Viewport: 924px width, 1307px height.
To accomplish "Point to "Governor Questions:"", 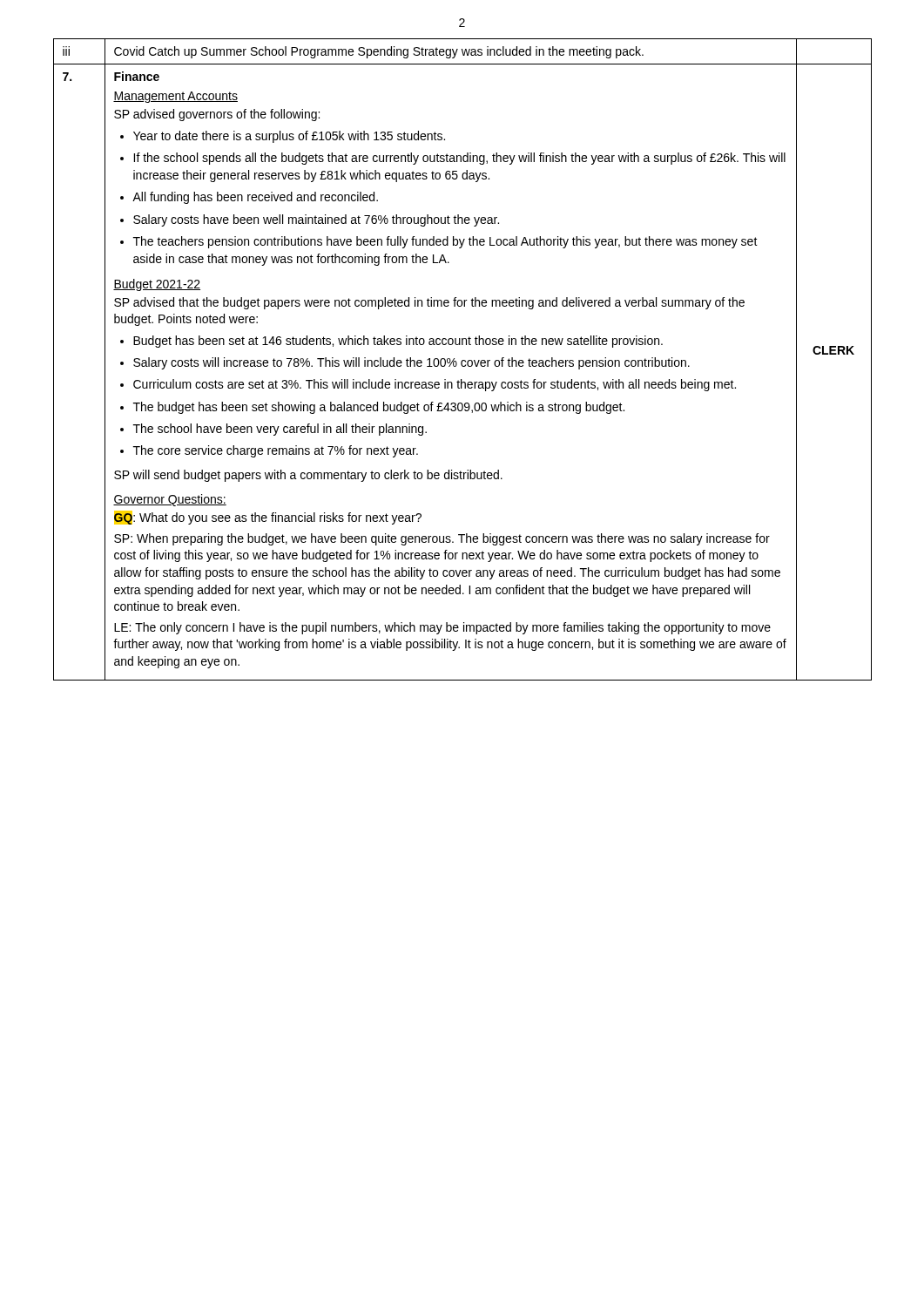I will pos(170,499).
